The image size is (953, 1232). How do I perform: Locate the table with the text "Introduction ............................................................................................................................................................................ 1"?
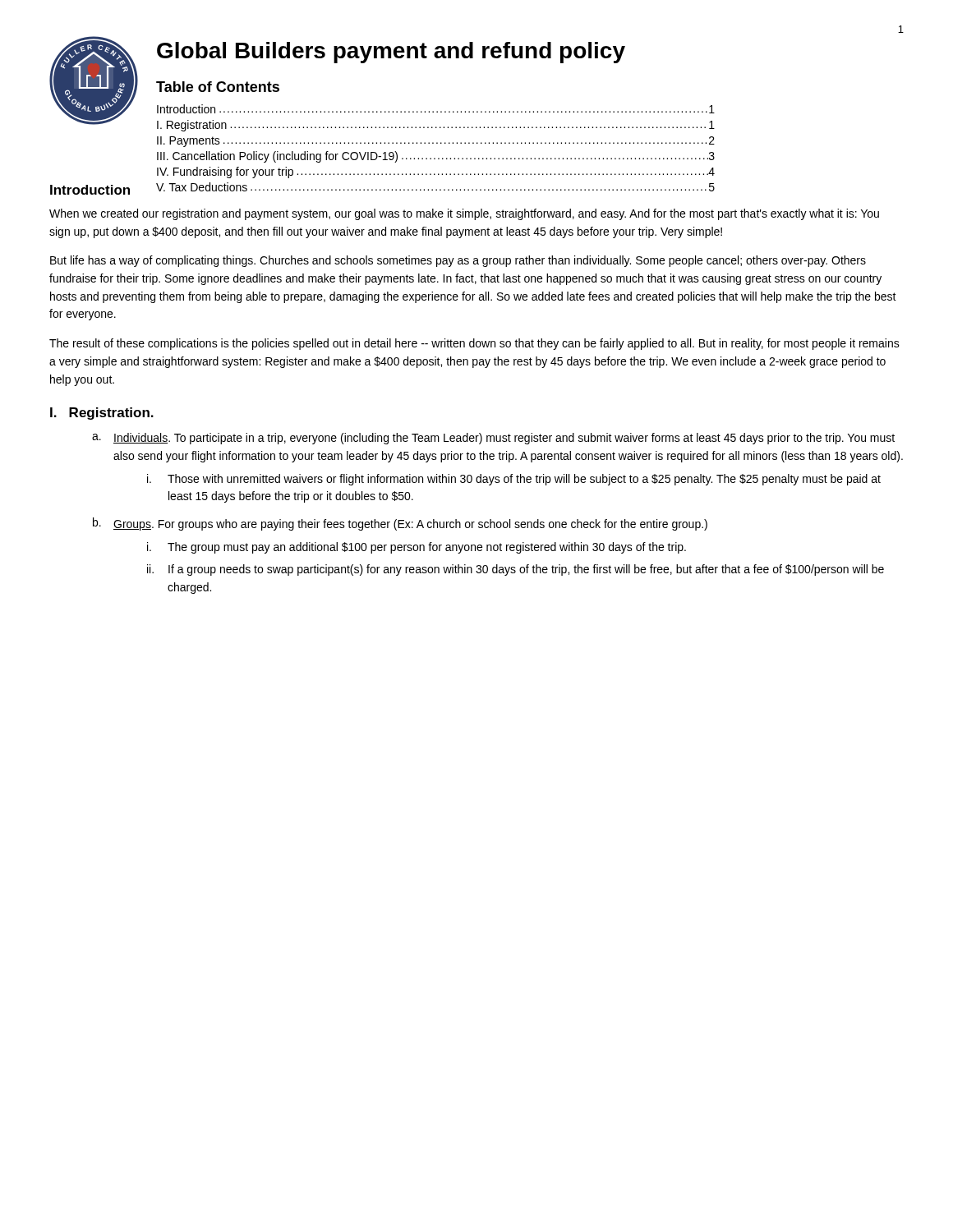click(435, 148)
